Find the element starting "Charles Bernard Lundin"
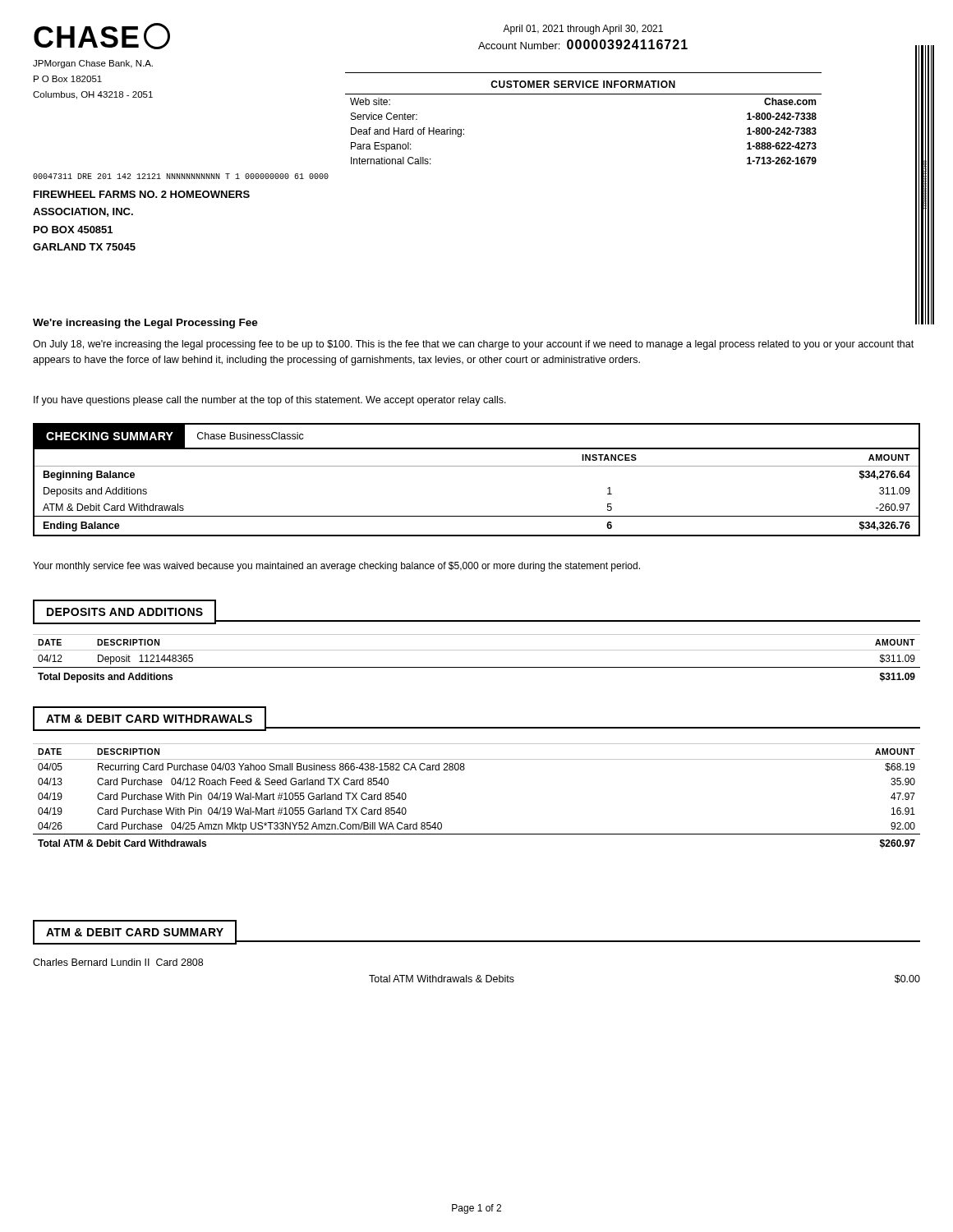 coord(118,963)
